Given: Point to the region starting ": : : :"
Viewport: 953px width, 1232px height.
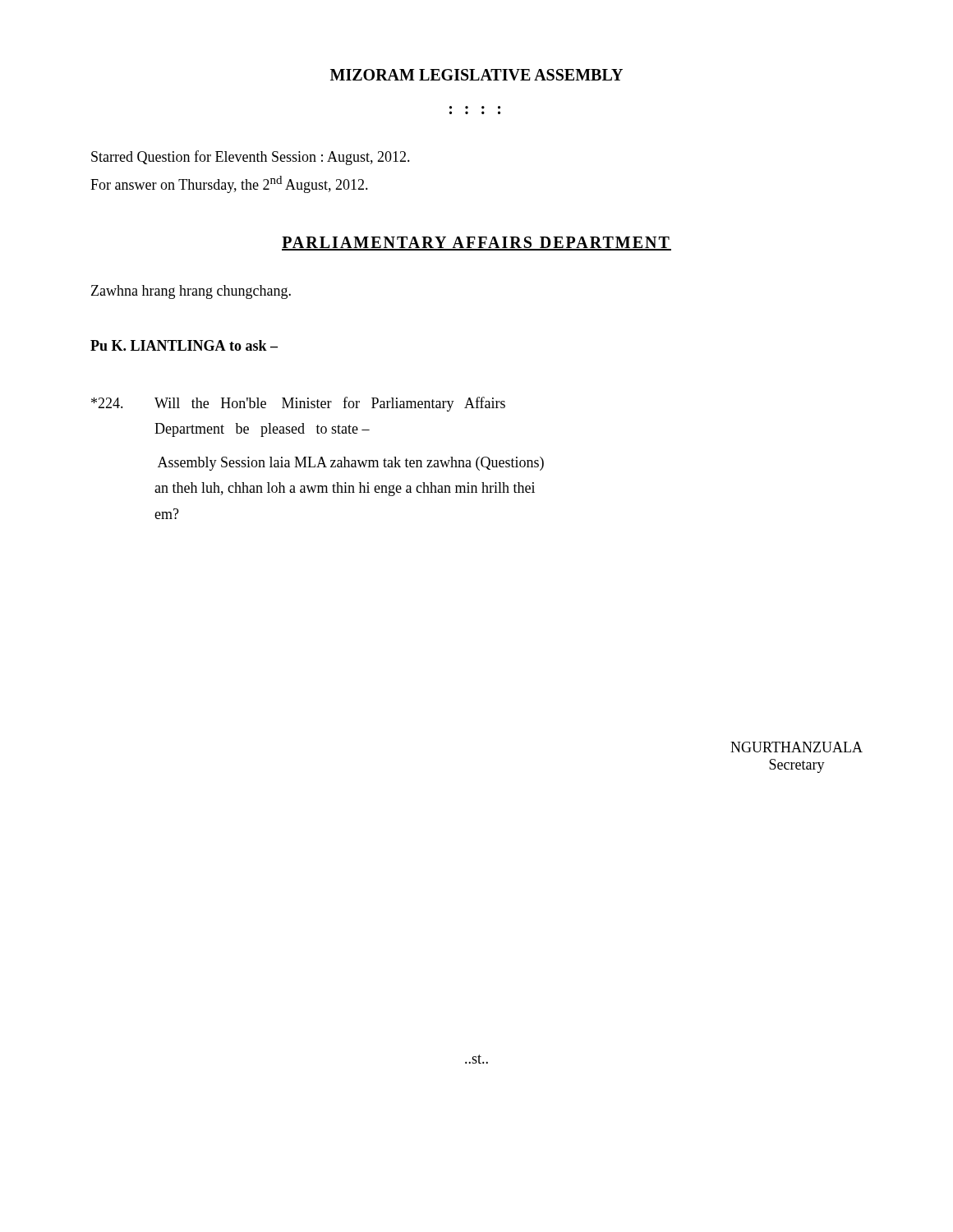Looking at the screenshot, I should coord(476,108).
